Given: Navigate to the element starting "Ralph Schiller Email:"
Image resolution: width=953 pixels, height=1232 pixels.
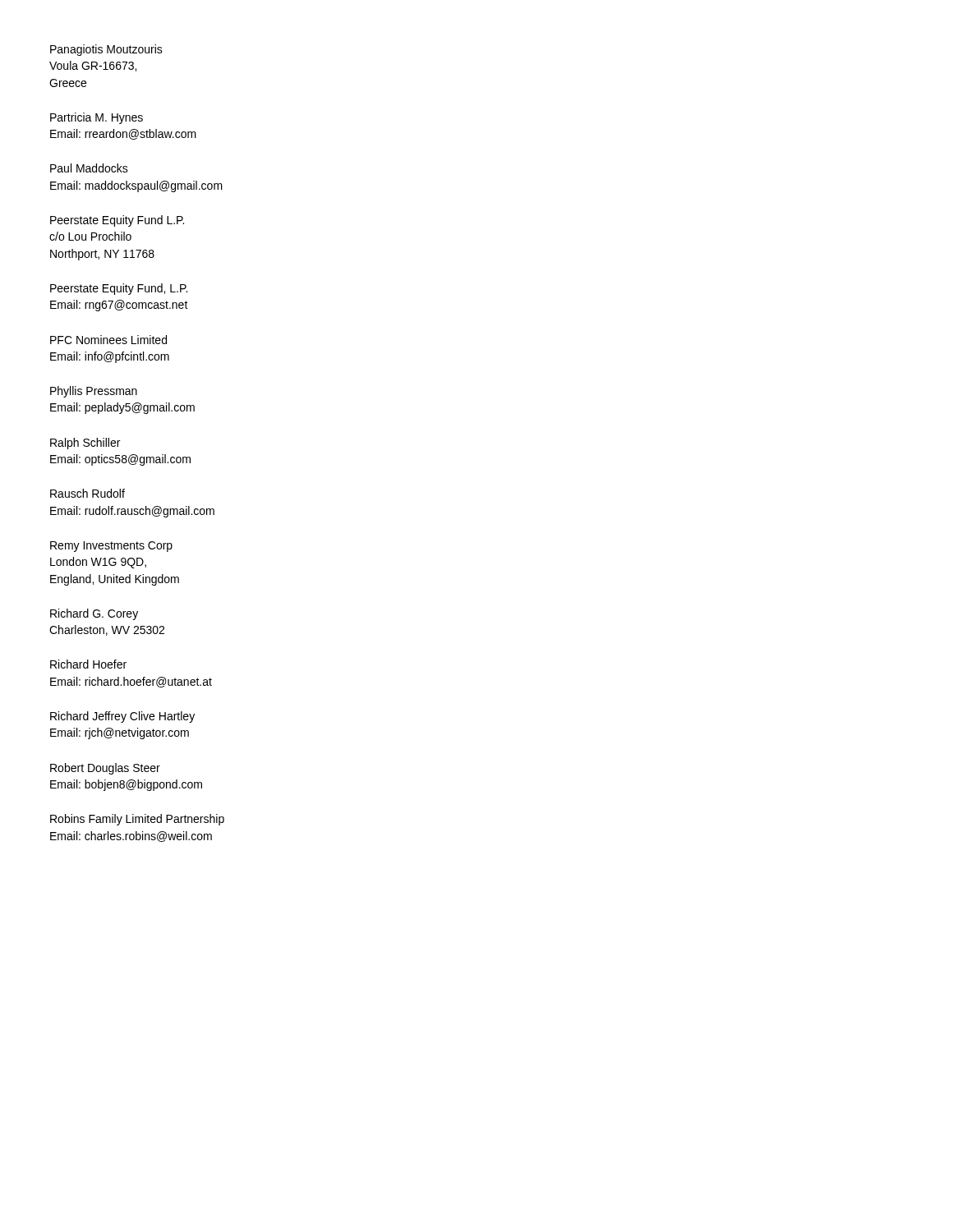Looking at the screenshot, I should pyautogui.click(x=85, y=444).
